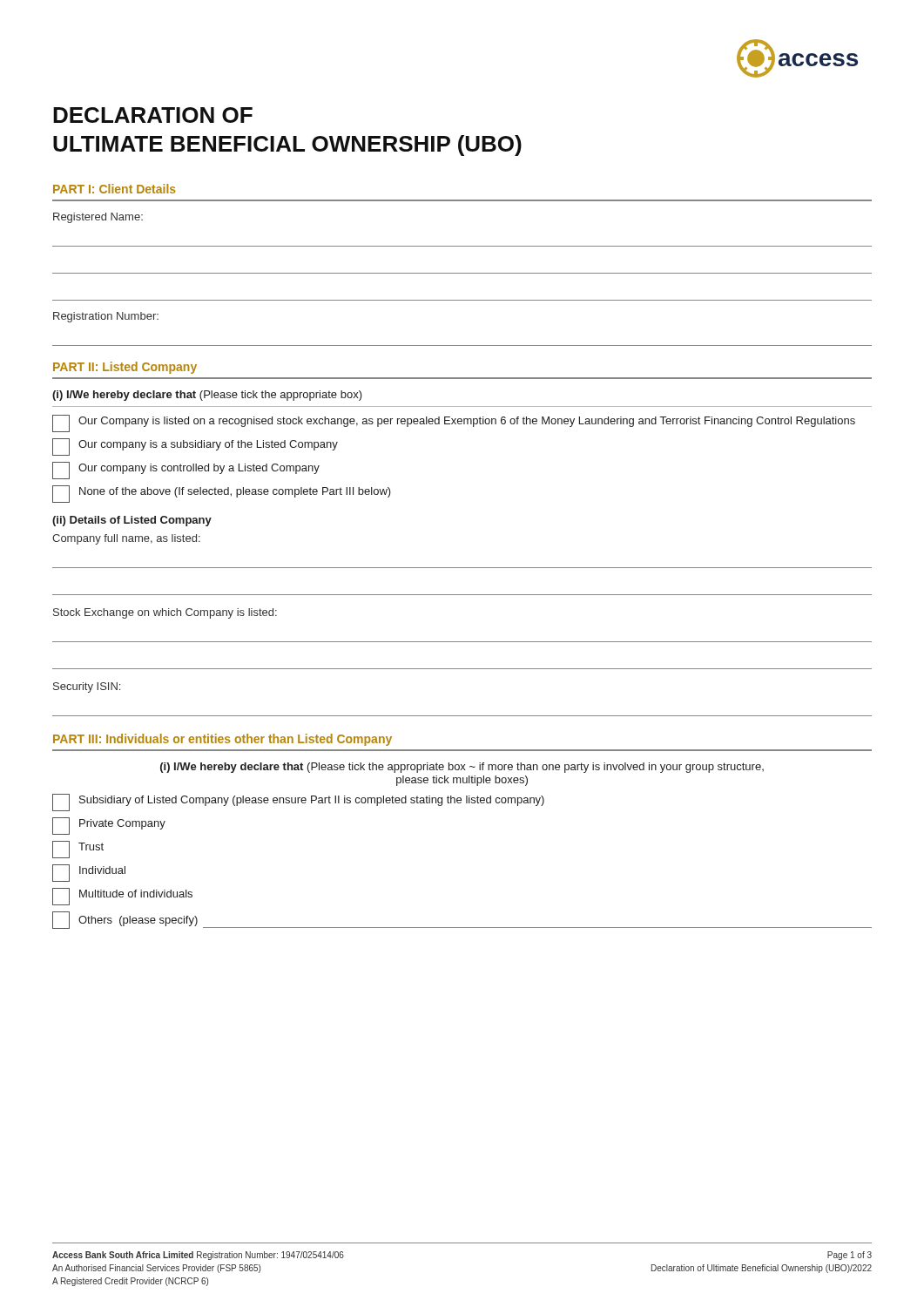
Task: Select the element starting "DECLARATION OFULTIMATE BENEFICIAL OWNERSHIP"
Action: [x=287, y=129]
